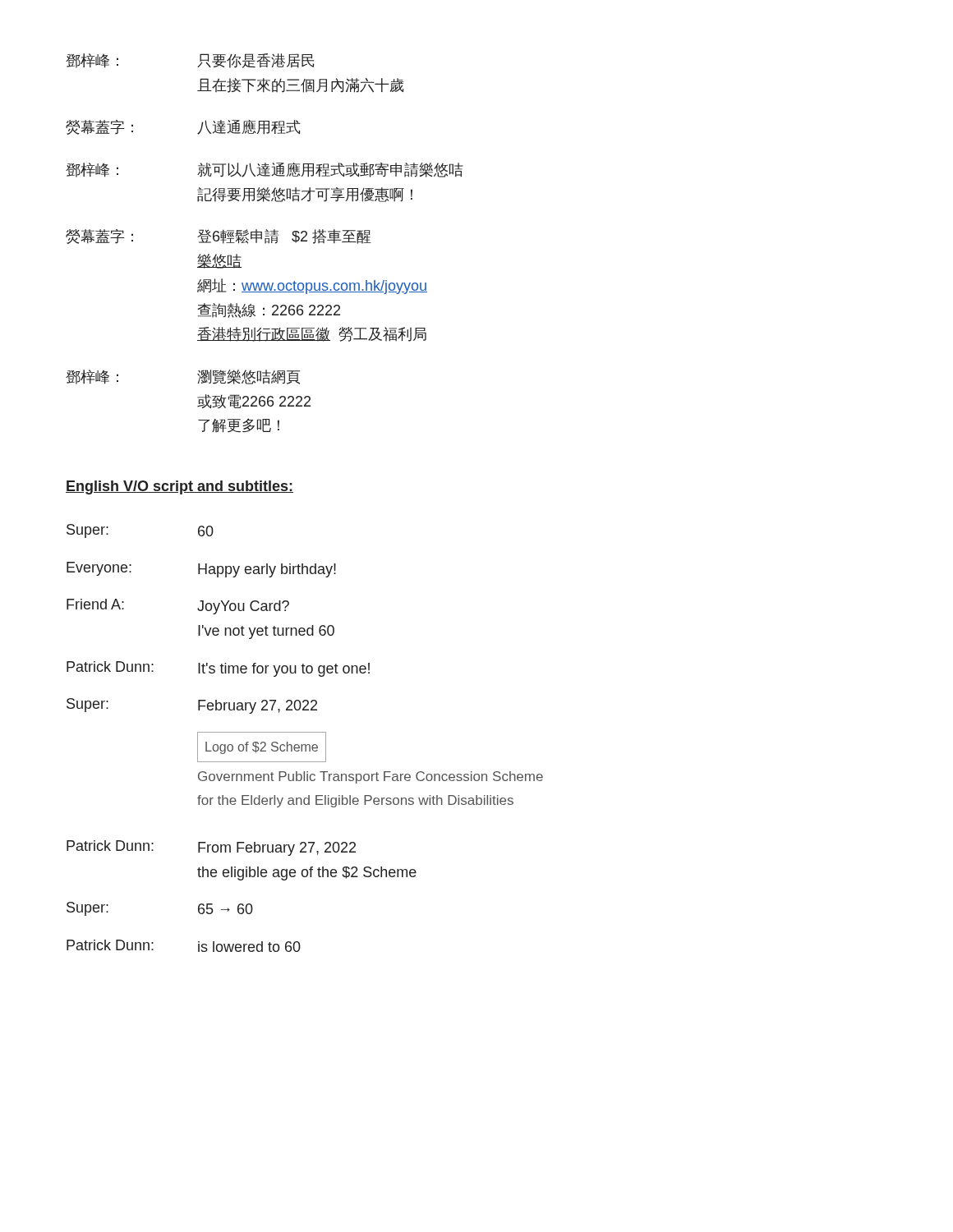The image size is (953, 1232).
Task: Locate the logo
Action: tap(542, 772)
